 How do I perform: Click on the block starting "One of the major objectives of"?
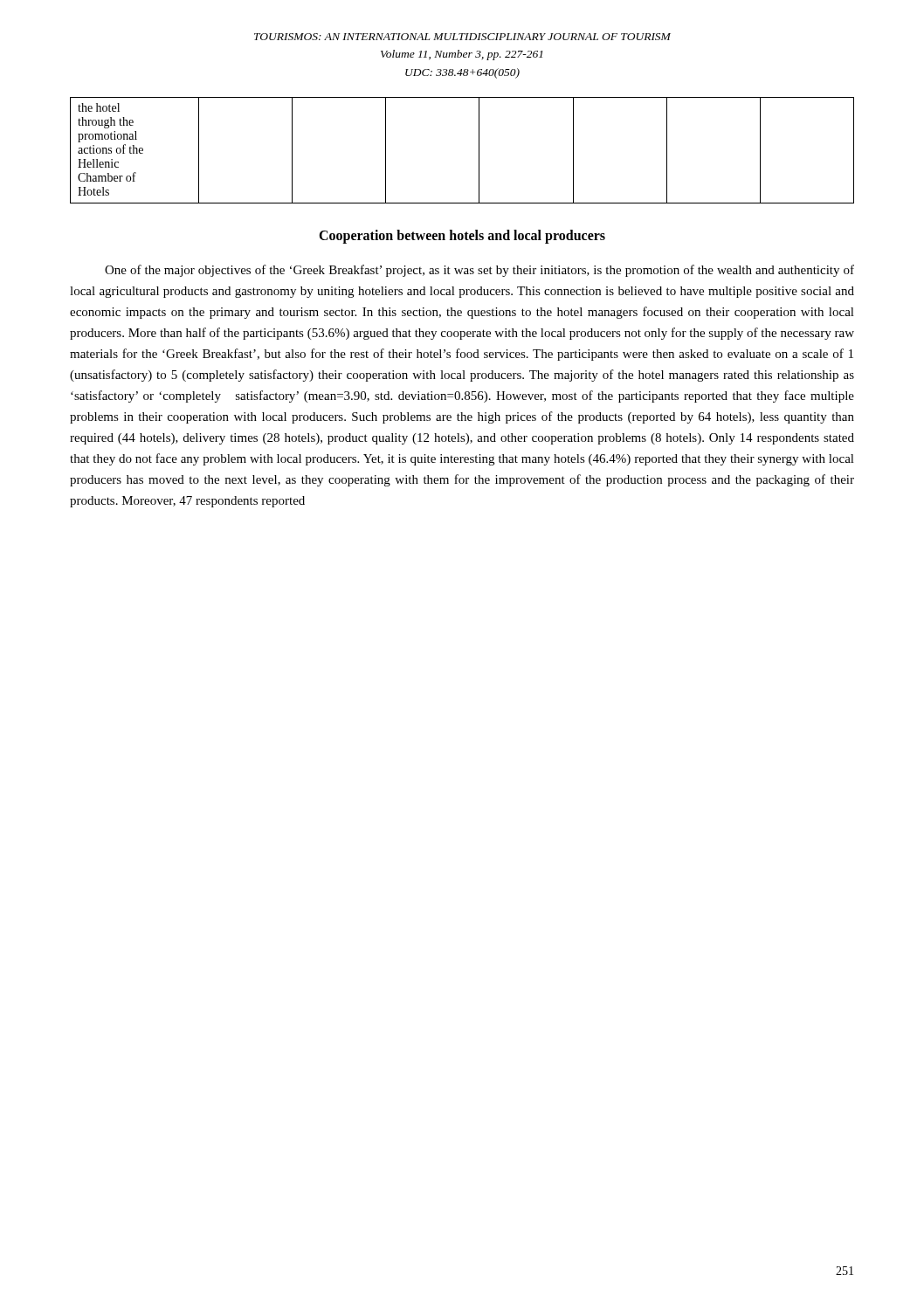462,385
